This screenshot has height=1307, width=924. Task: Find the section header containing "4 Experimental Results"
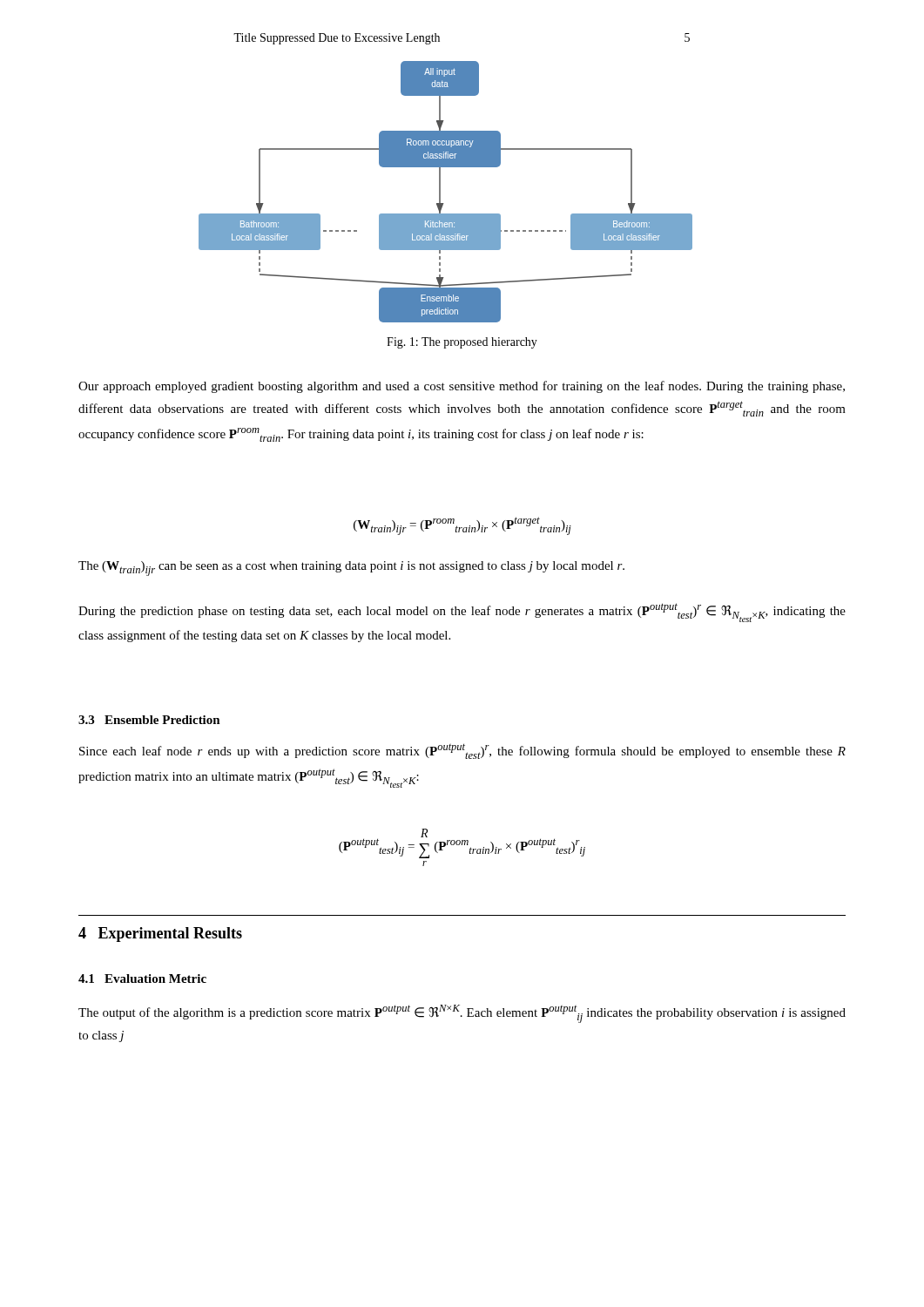pos(160,933)
